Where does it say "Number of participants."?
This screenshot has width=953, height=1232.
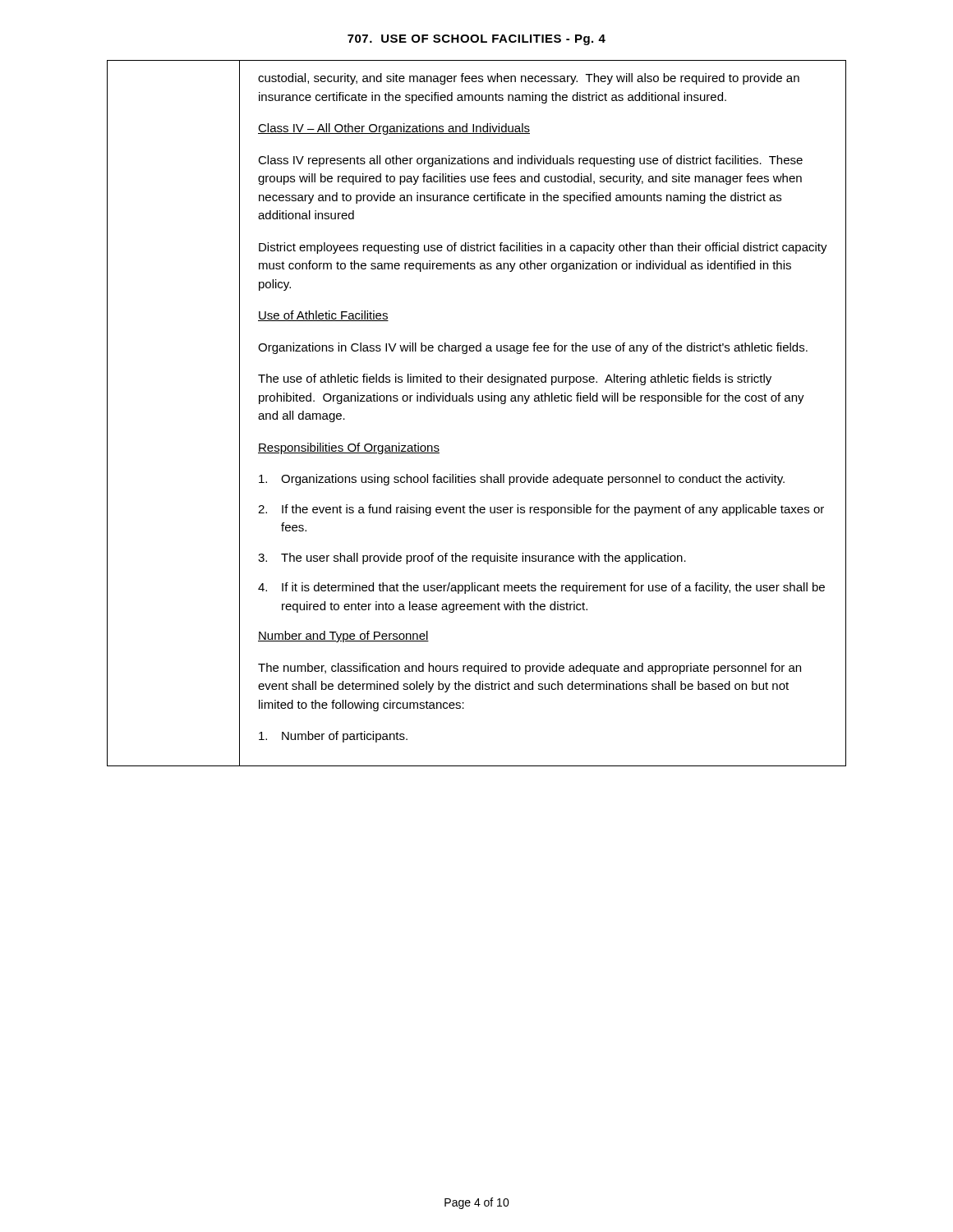click(333, 737)
